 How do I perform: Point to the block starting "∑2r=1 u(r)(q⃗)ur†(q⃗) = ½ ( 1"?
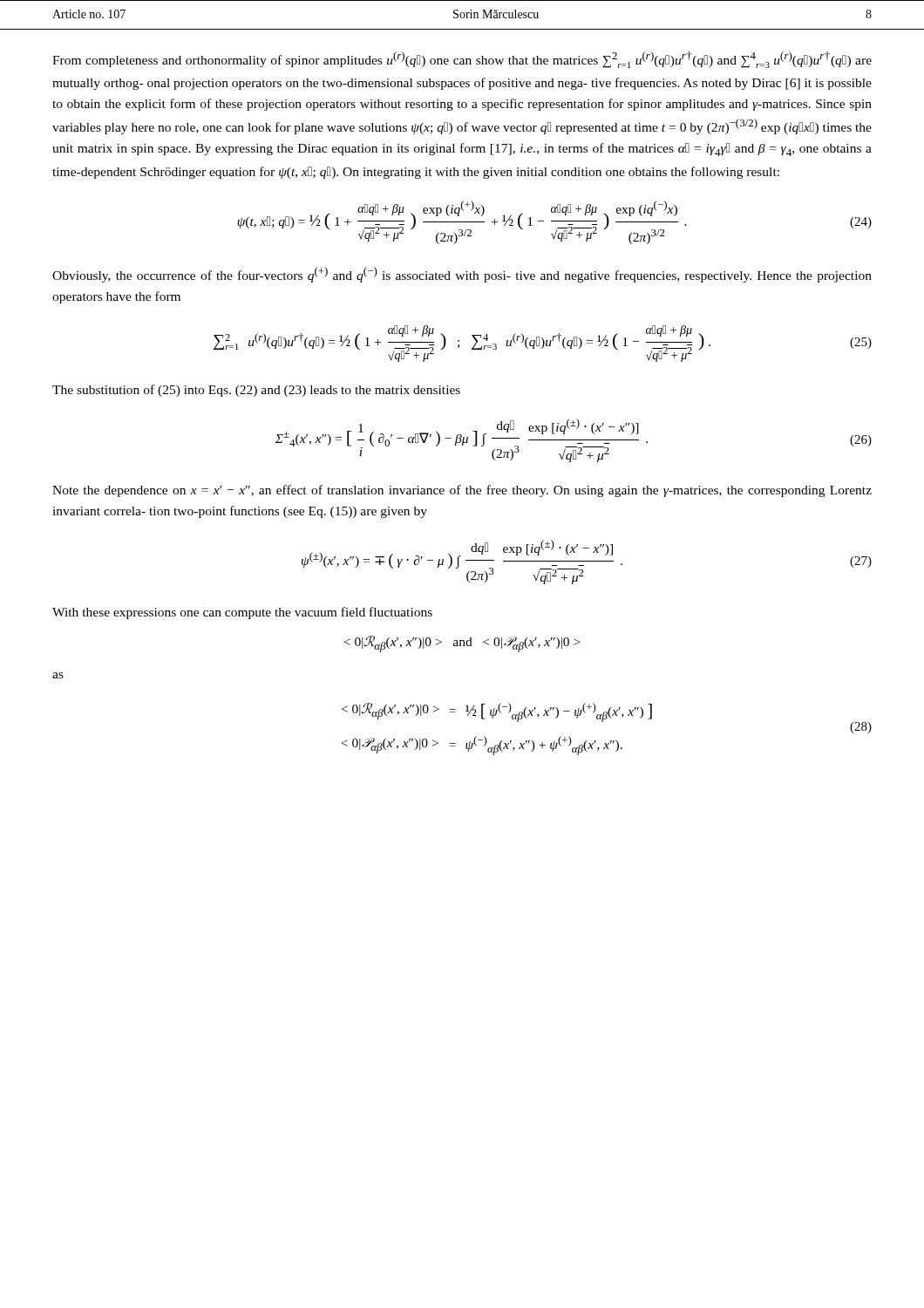tap(542, 343)
